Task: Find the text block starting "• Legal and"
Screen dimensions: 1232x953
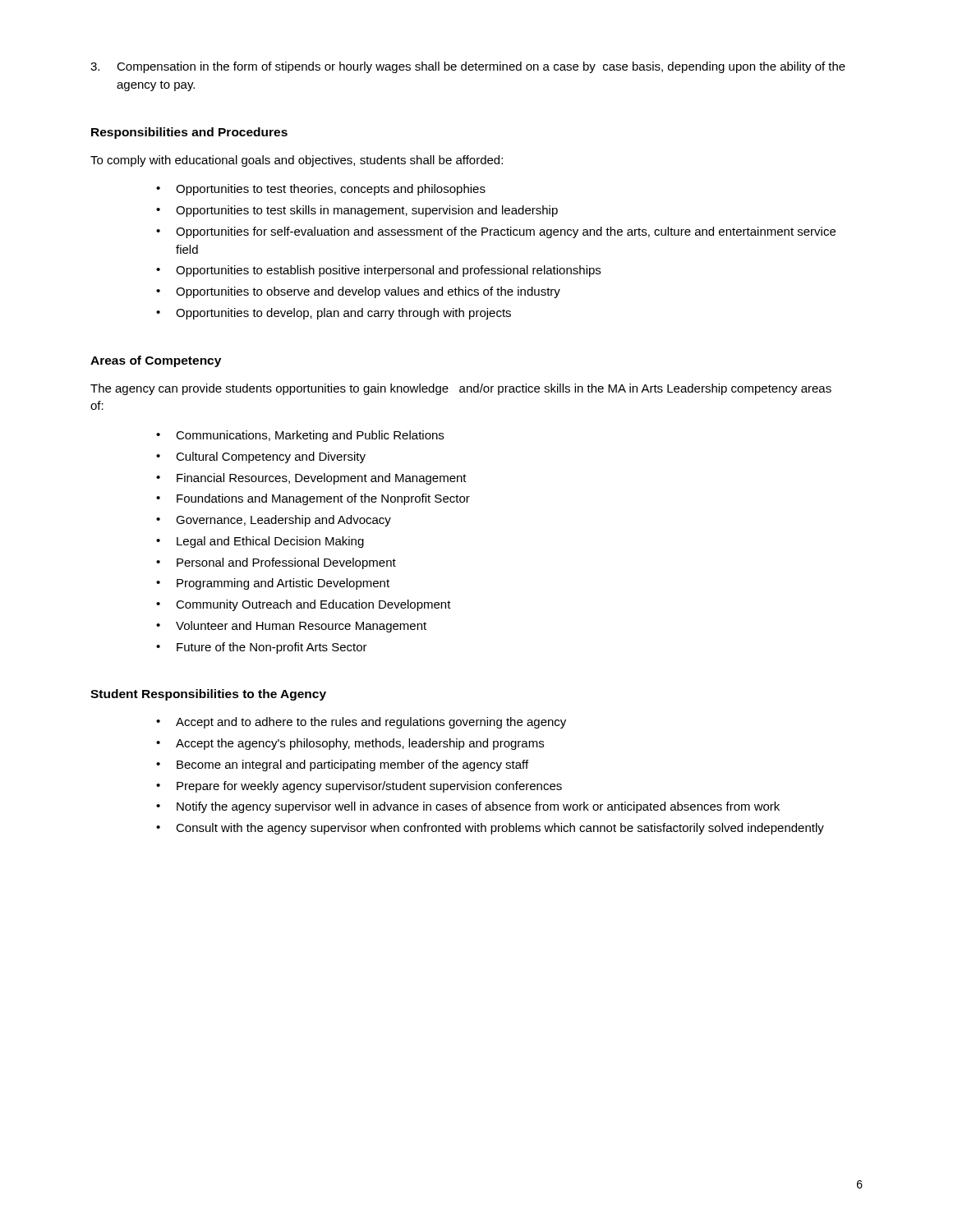Action: click(x=260, y=542)
